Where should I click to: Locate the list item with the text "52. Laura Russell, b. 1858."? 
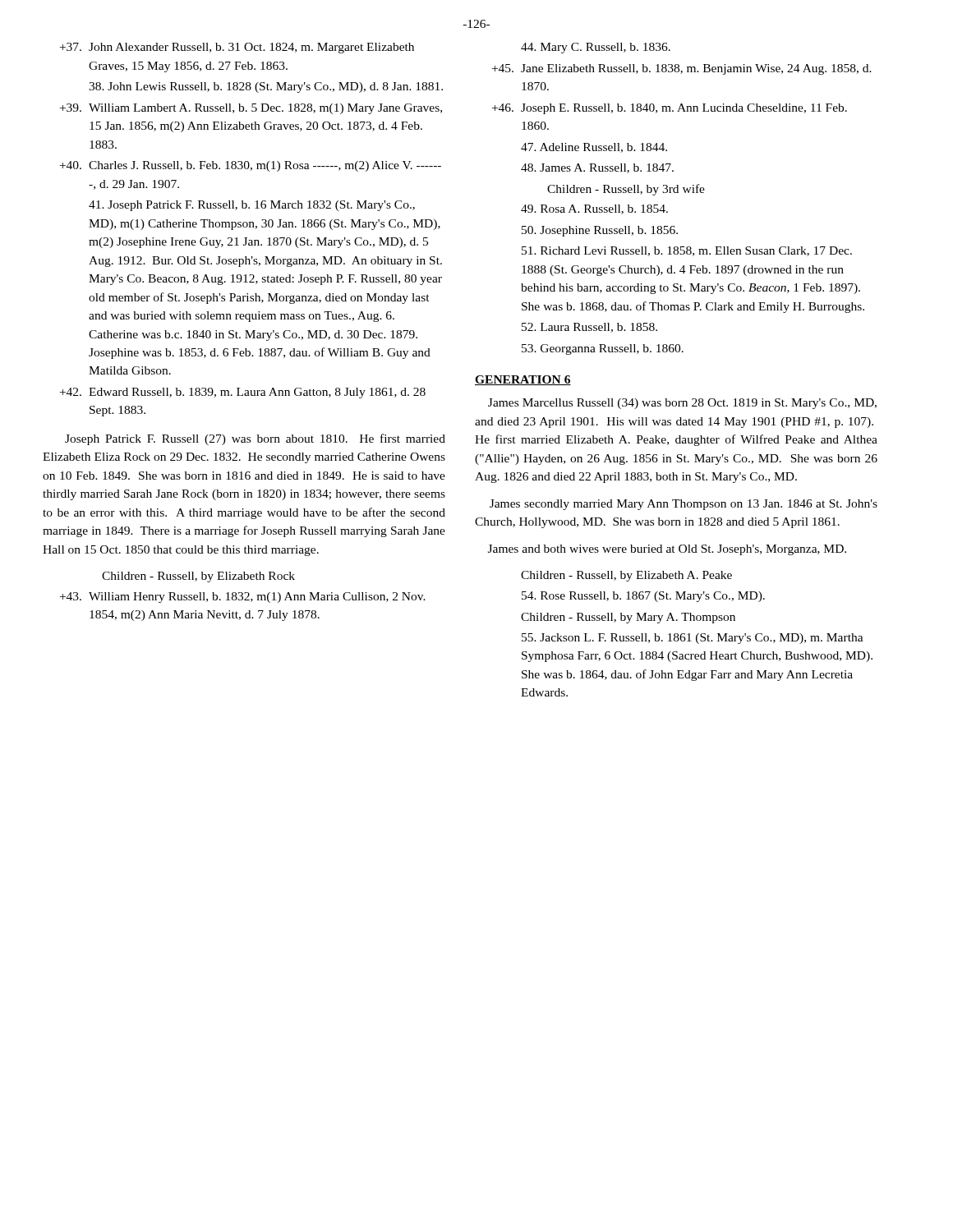tap(590, 327)
